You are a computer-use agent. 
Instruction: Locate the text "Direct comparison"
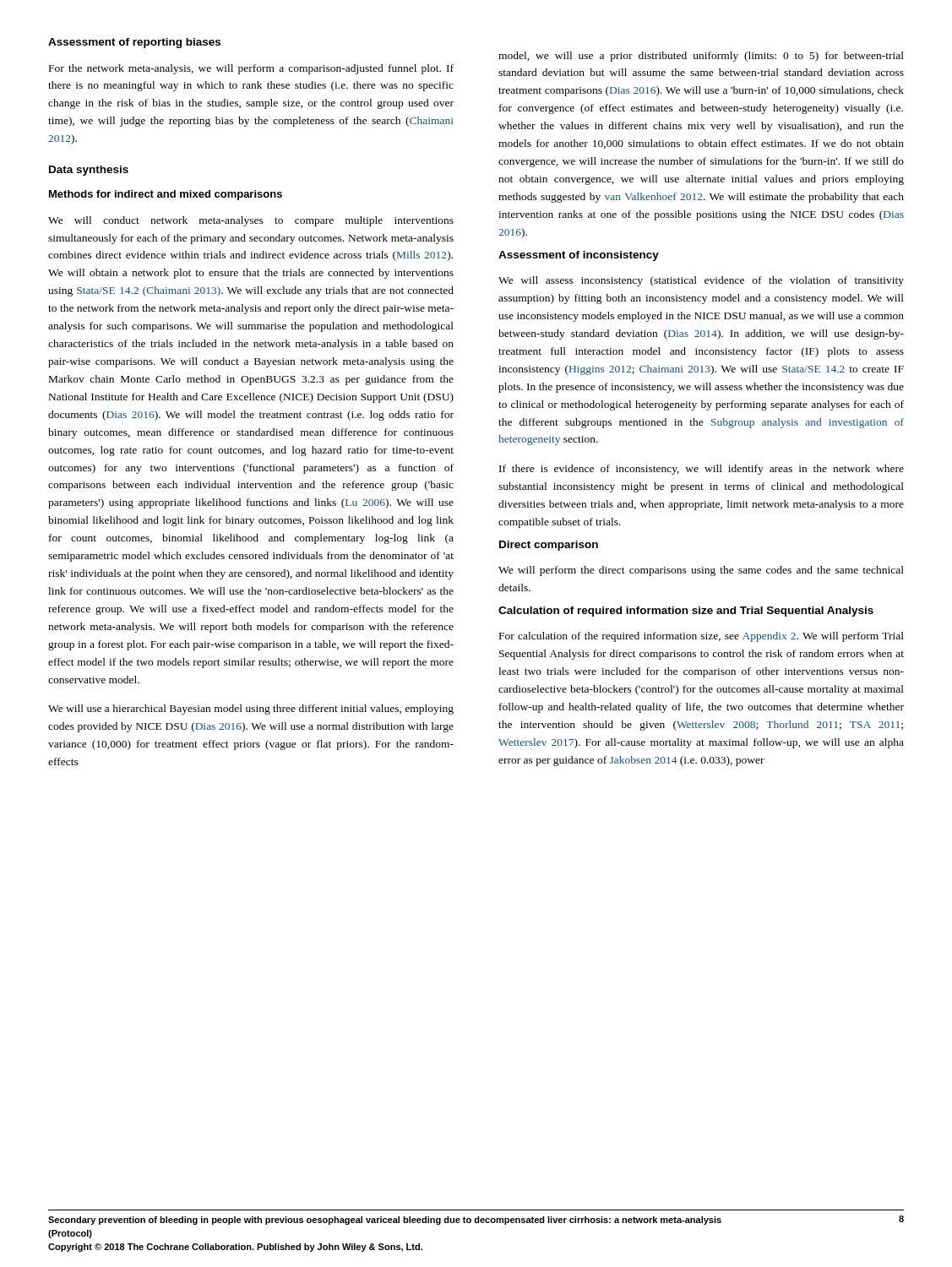pyautogui.click(x=549, y=546)
